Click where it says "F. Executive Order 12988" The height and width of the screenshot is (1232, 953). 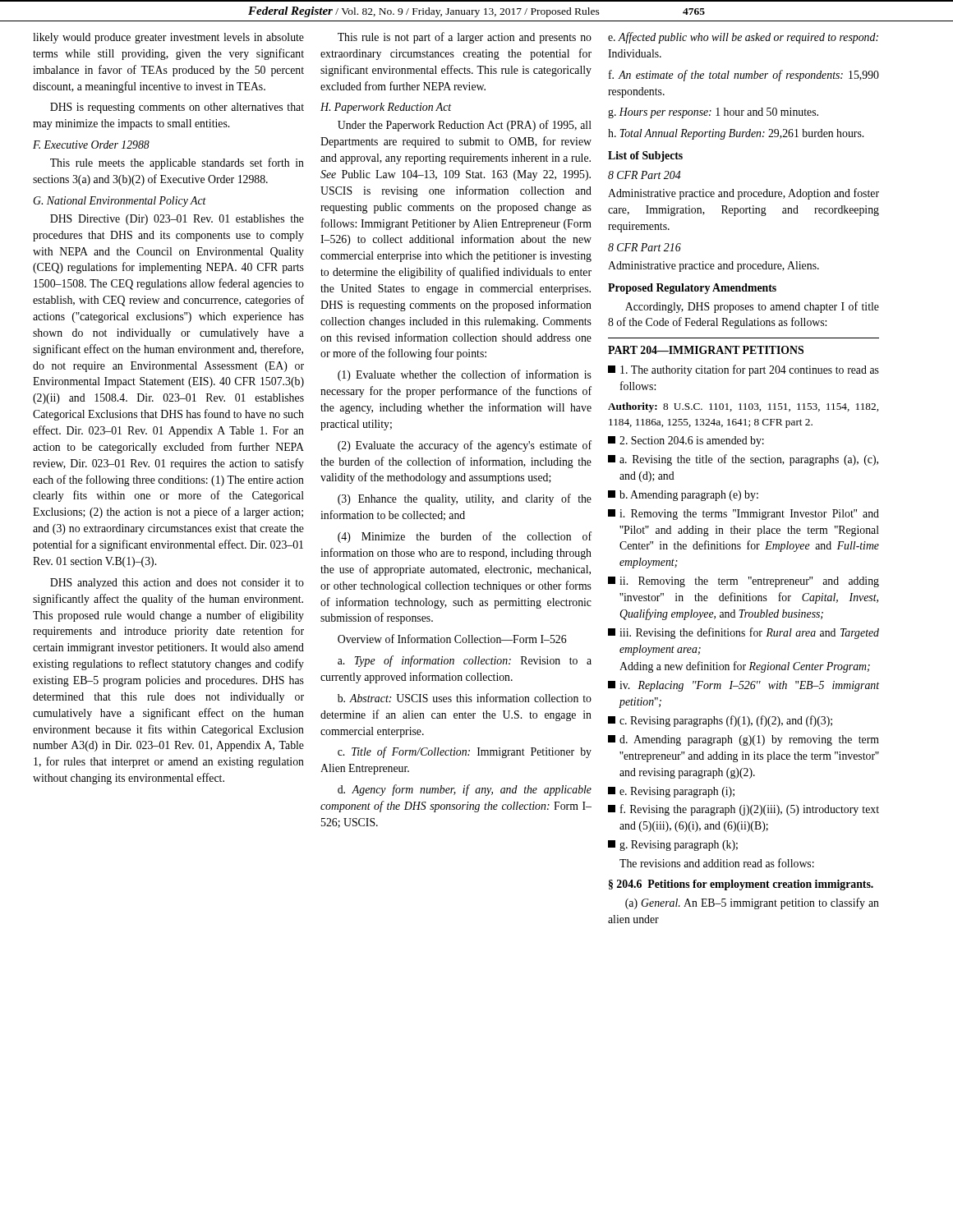tap(91, 145)
